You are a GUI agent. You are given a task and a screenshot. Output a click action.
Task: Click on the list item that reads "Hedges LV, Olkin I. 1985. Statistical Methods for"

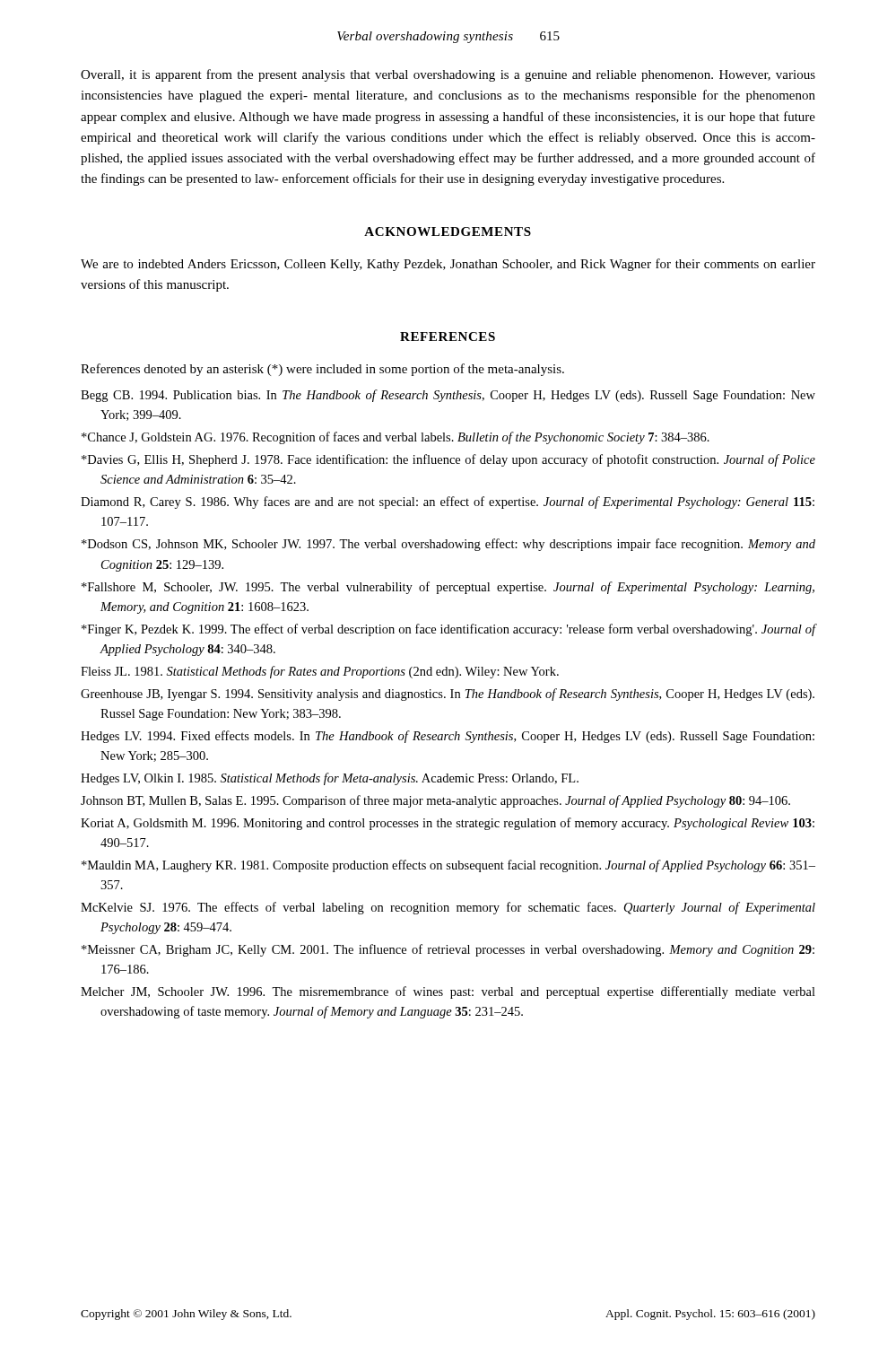click(330, 778)
